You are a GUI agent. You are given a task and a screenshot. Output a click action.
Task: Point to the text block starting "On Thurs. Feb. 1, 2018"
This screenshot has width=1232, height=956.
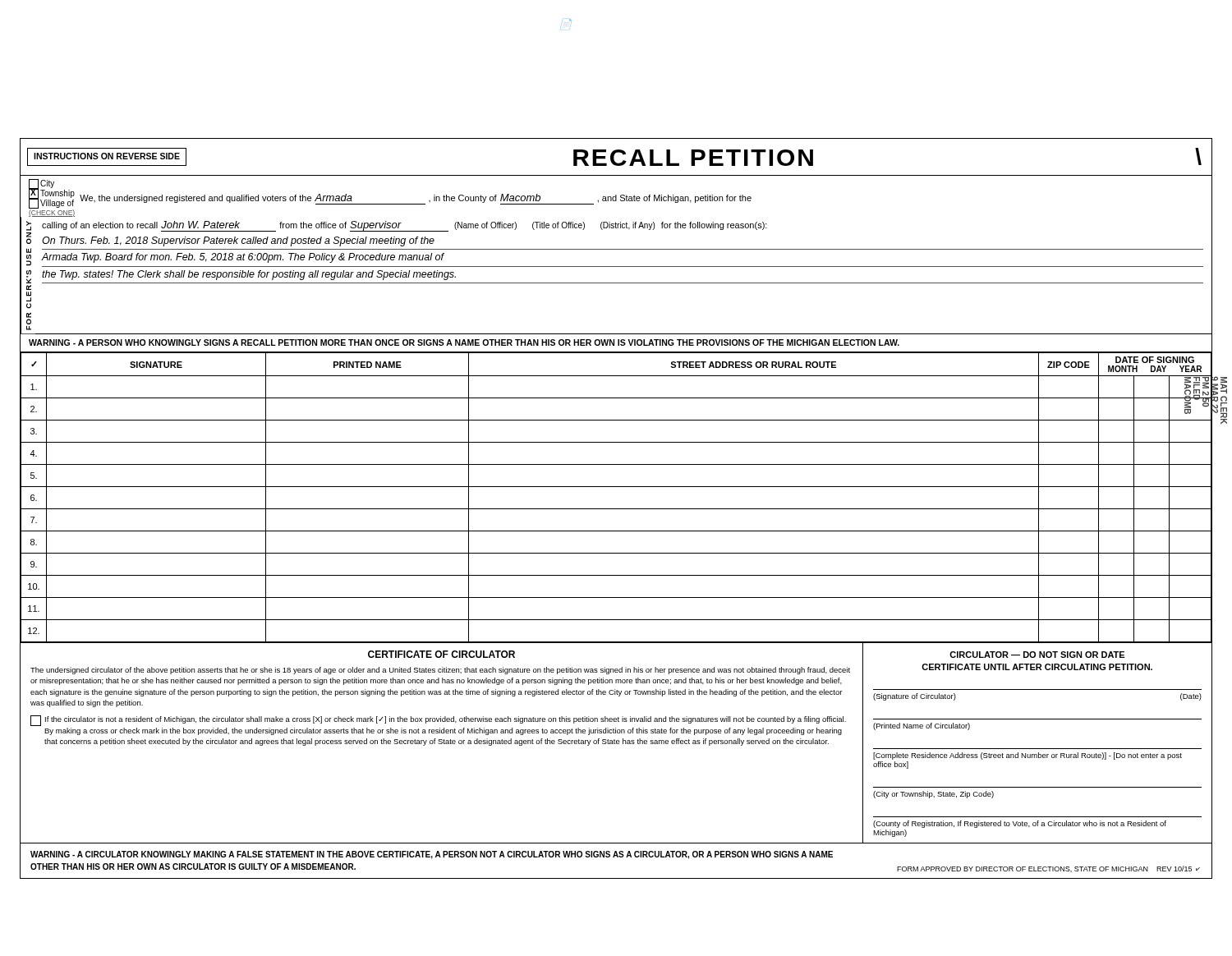(623, 258)
